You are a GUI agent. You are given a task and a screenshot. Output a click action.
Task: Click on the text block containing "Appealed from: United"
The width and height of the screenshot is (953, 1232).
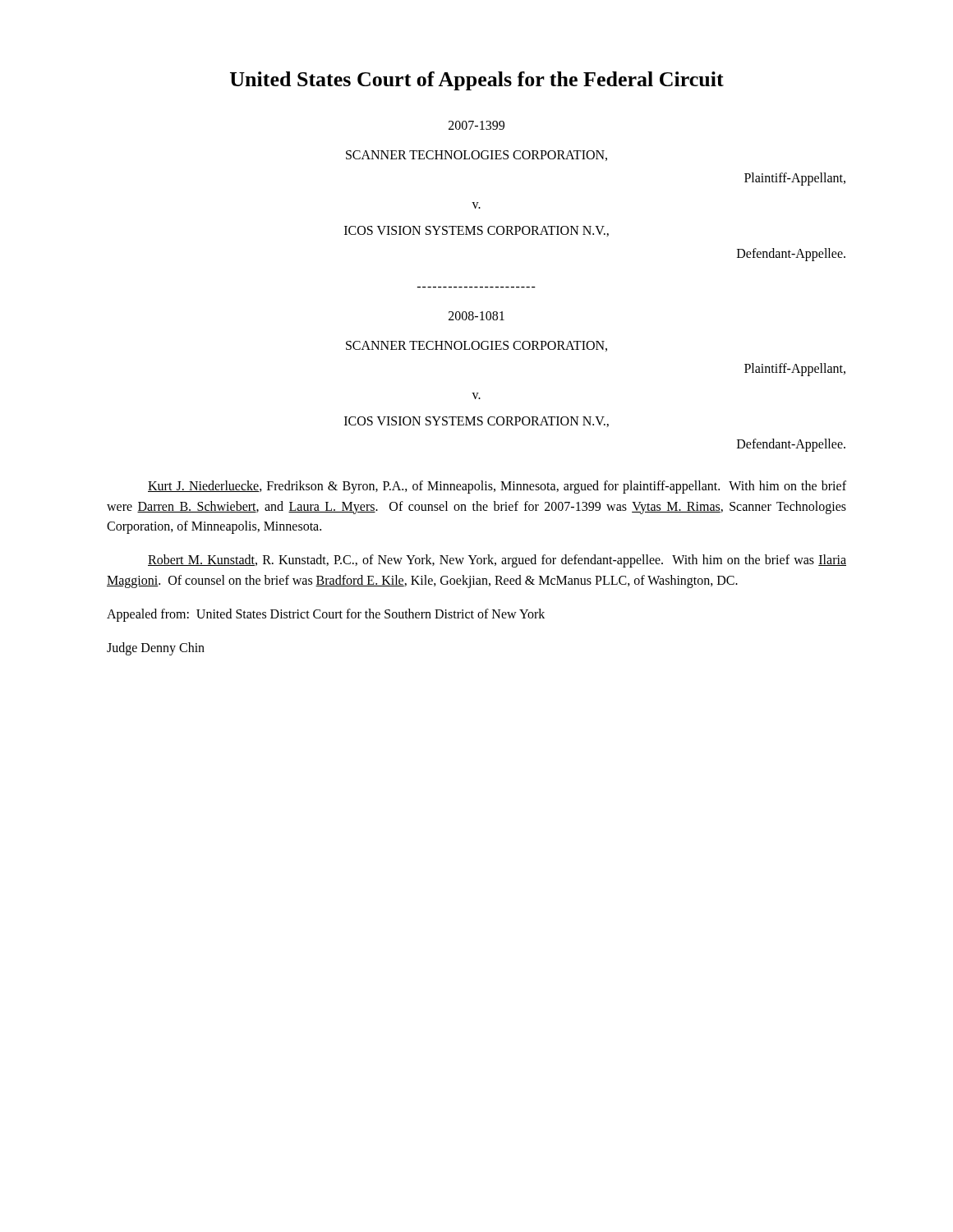pyautogui.click(x=326, y=614)
